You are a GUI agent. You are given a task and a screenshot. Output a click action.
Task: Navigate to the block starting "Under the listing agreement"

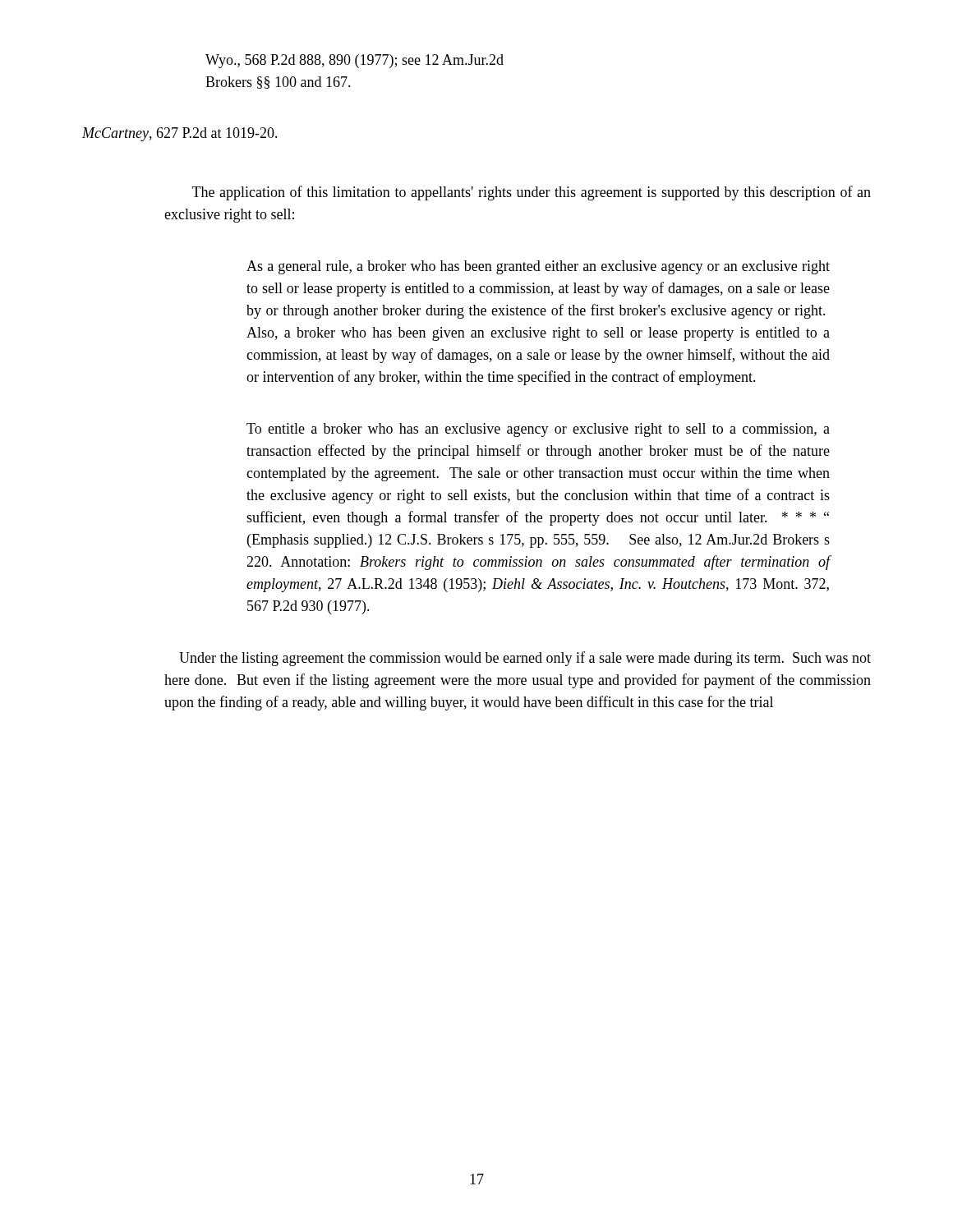pos(518,680)
